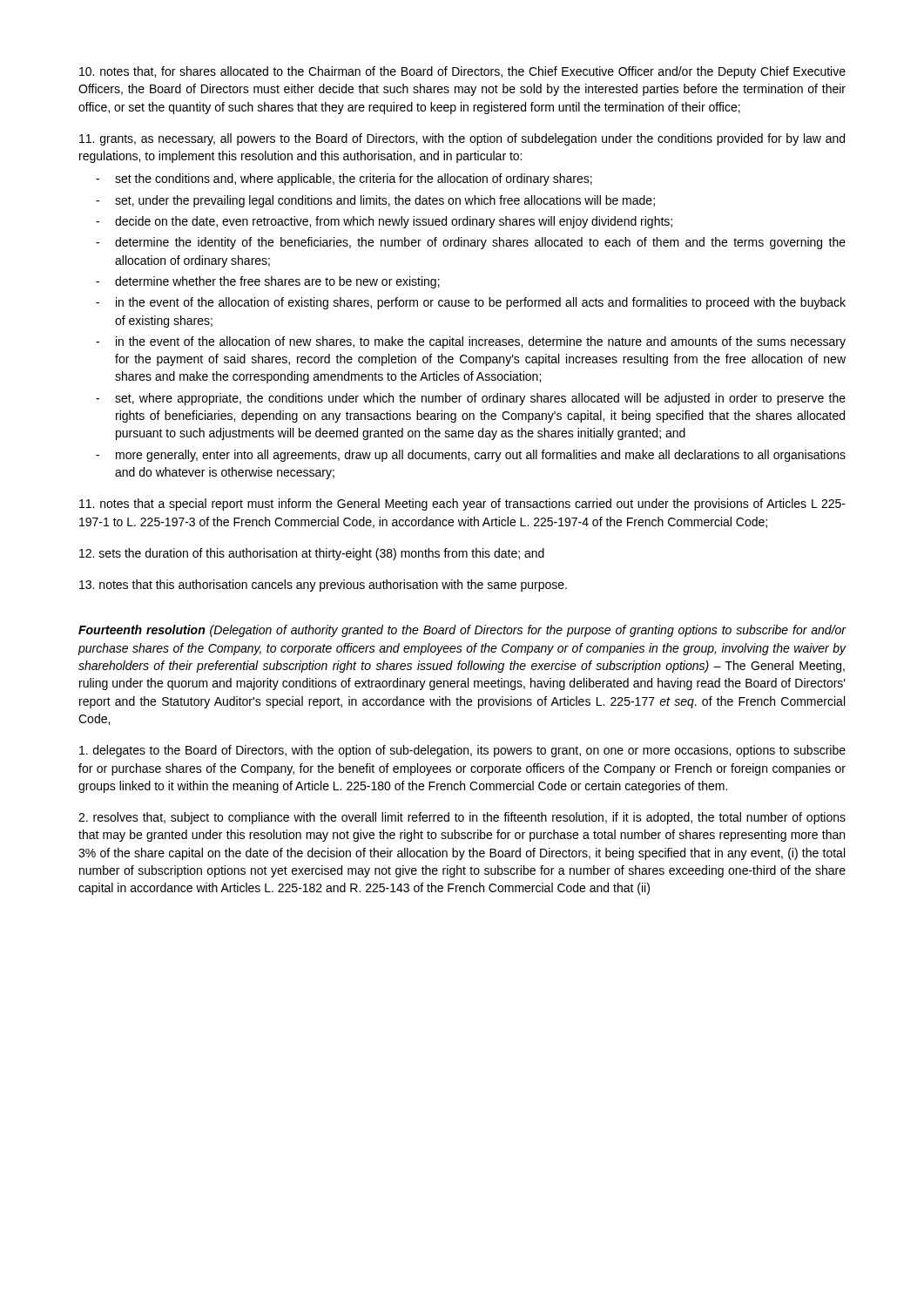Locate the block of text that opens with "resolves that, subject to compliance with the"
This screenshot has height=1307, width=924.
(462, 853)
